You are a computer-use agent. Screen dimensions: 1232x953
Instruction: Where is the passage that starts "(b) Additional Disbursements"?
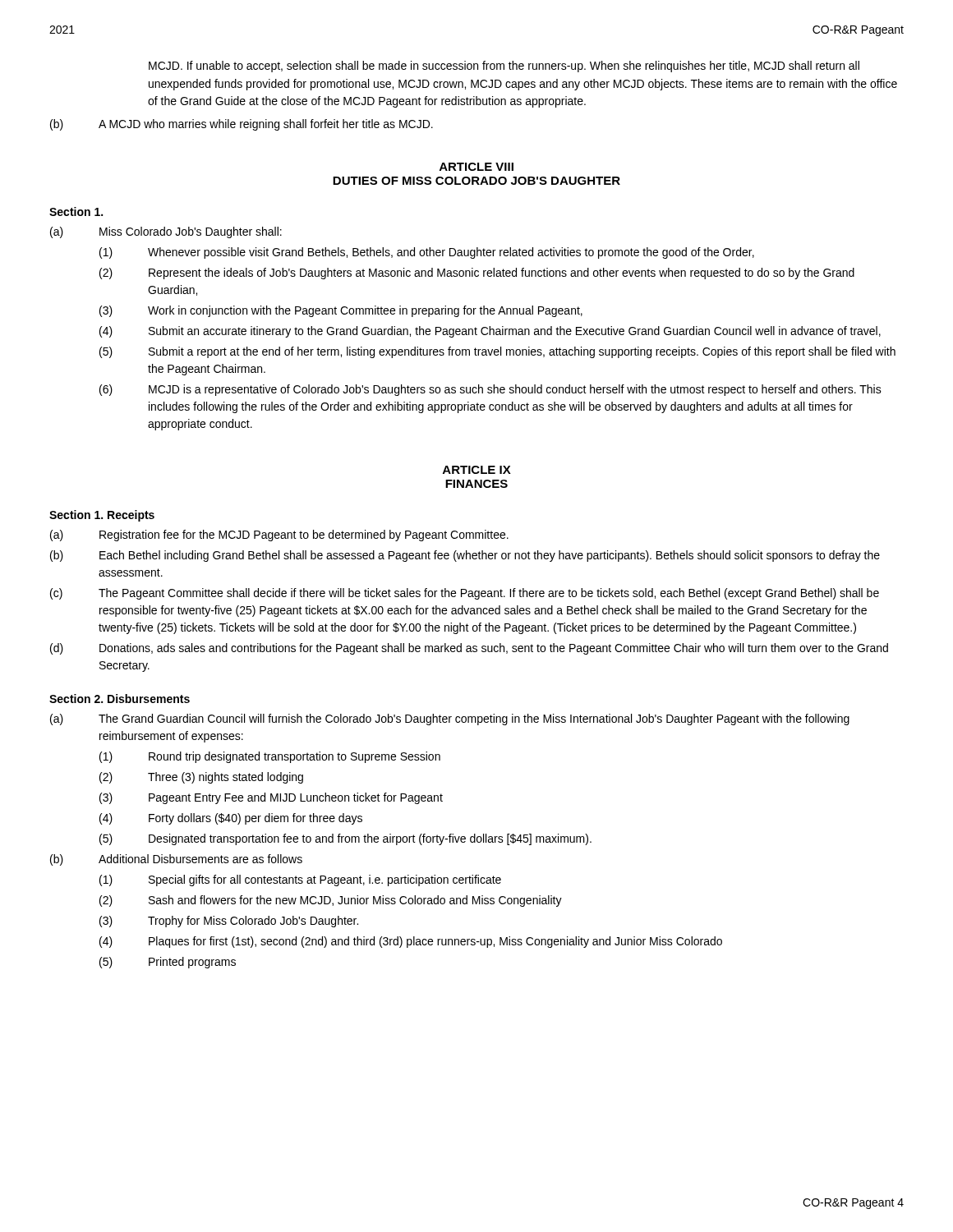point(176,860)
